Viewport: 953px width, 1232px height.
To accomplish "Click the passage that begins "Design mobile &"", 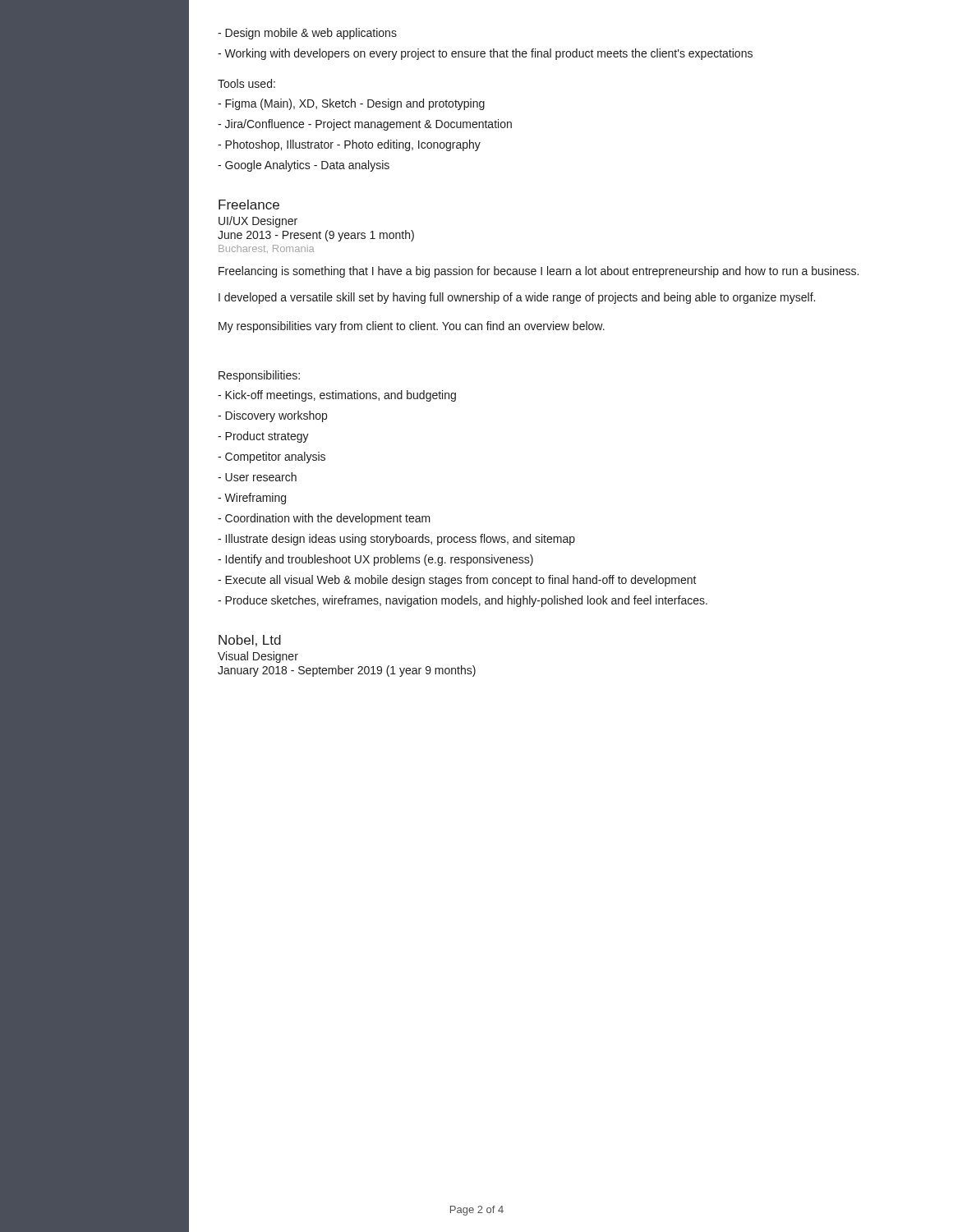I will (307, 33).
